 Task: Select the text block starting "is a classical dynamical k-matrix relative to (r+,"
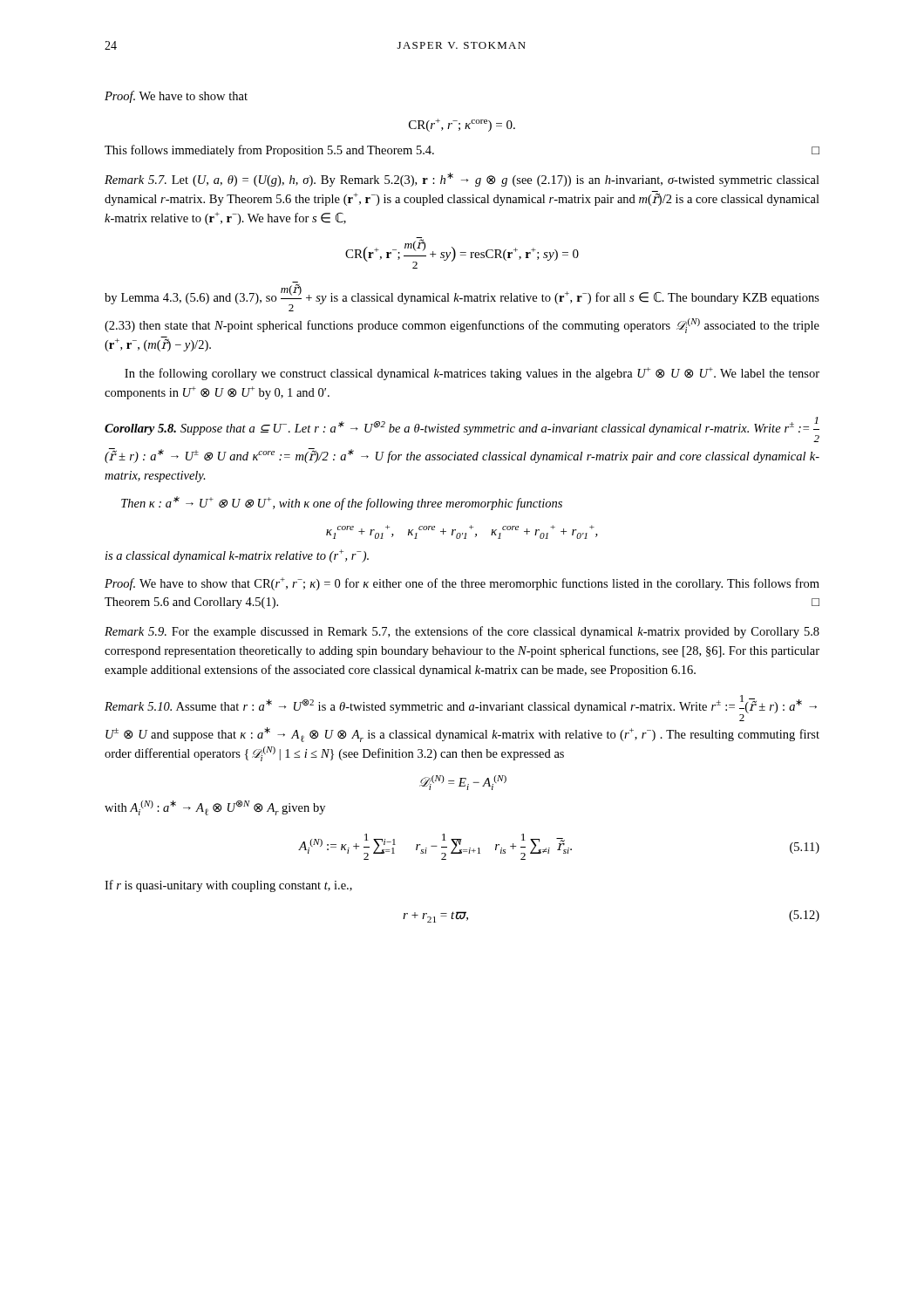(237, 554)
